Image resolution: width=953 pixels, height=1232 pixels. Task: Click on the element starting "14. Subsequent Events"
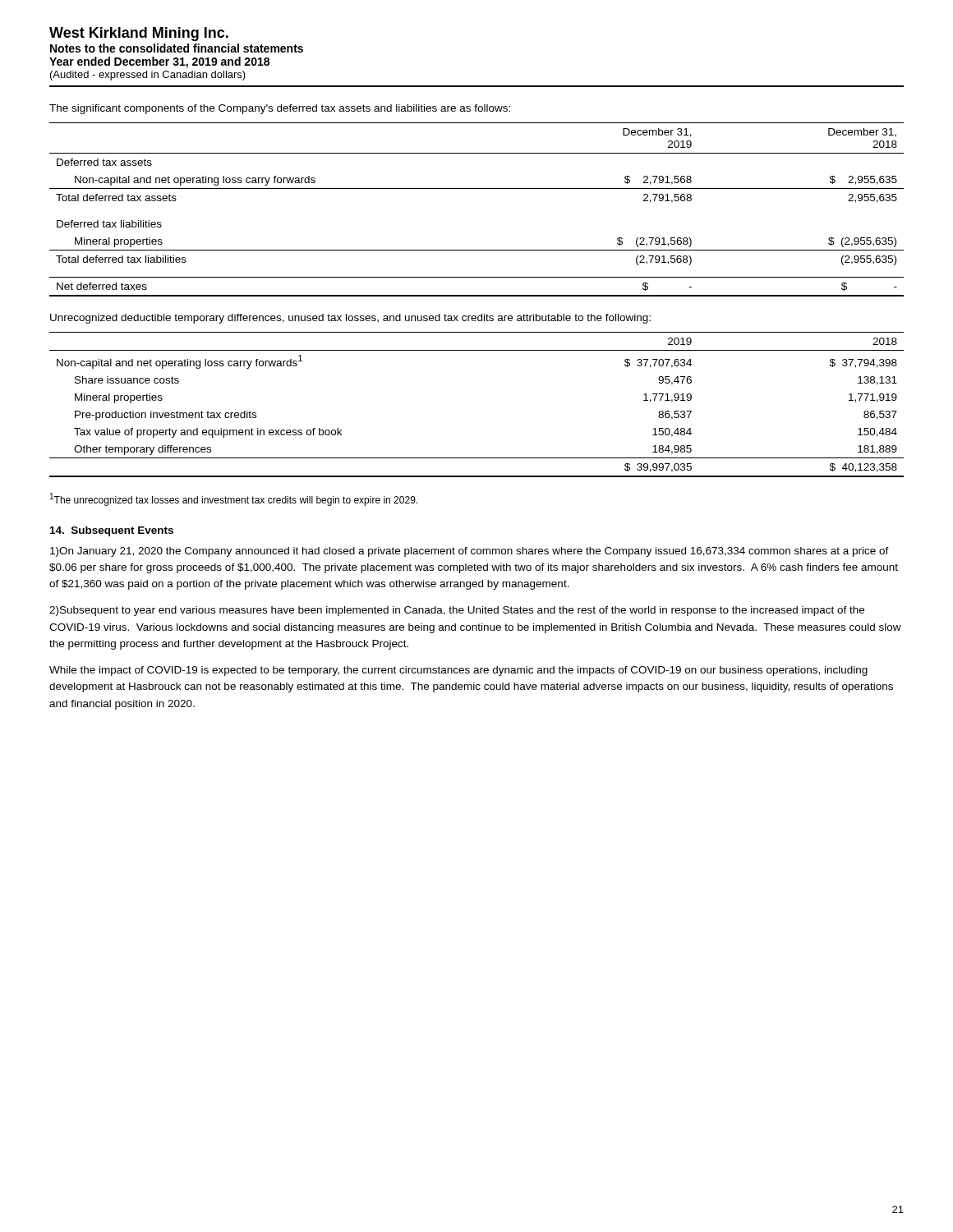click(112, 530)
